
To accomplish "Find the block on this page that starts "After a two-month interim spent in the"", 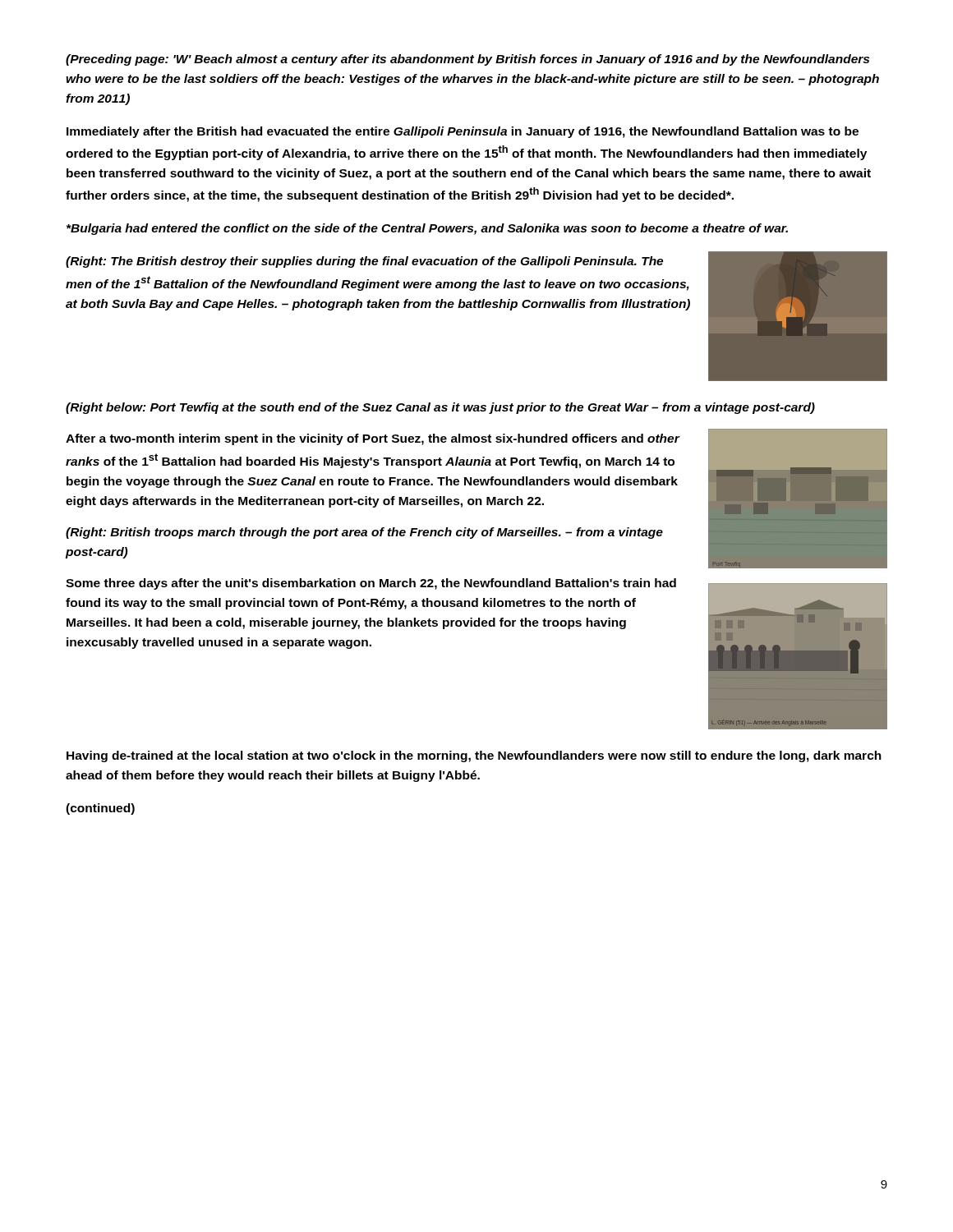I will 372,469.
